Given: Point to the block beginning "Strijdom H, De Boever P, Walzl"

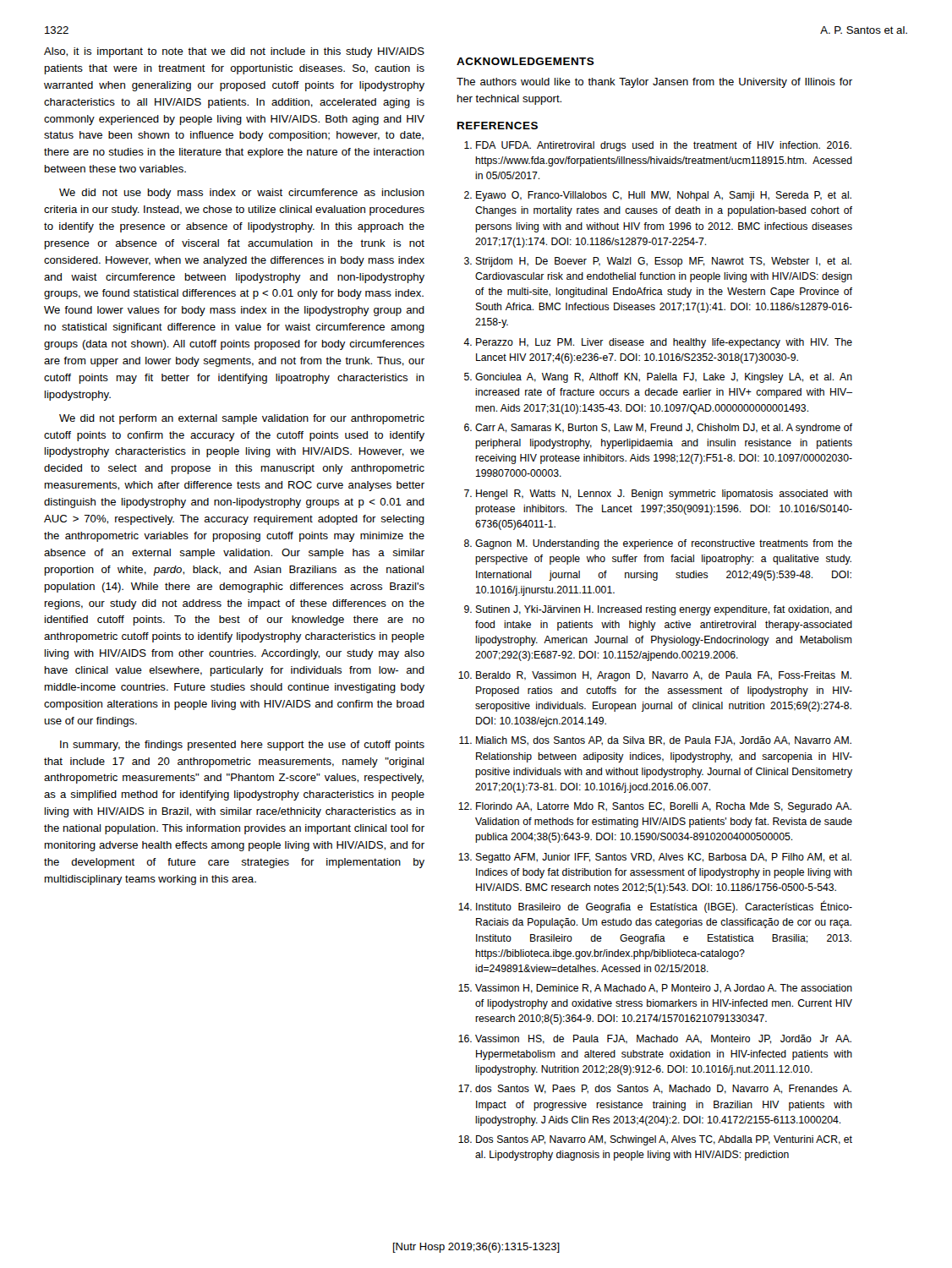Looking at the screenshot, I should coord(664,292).
